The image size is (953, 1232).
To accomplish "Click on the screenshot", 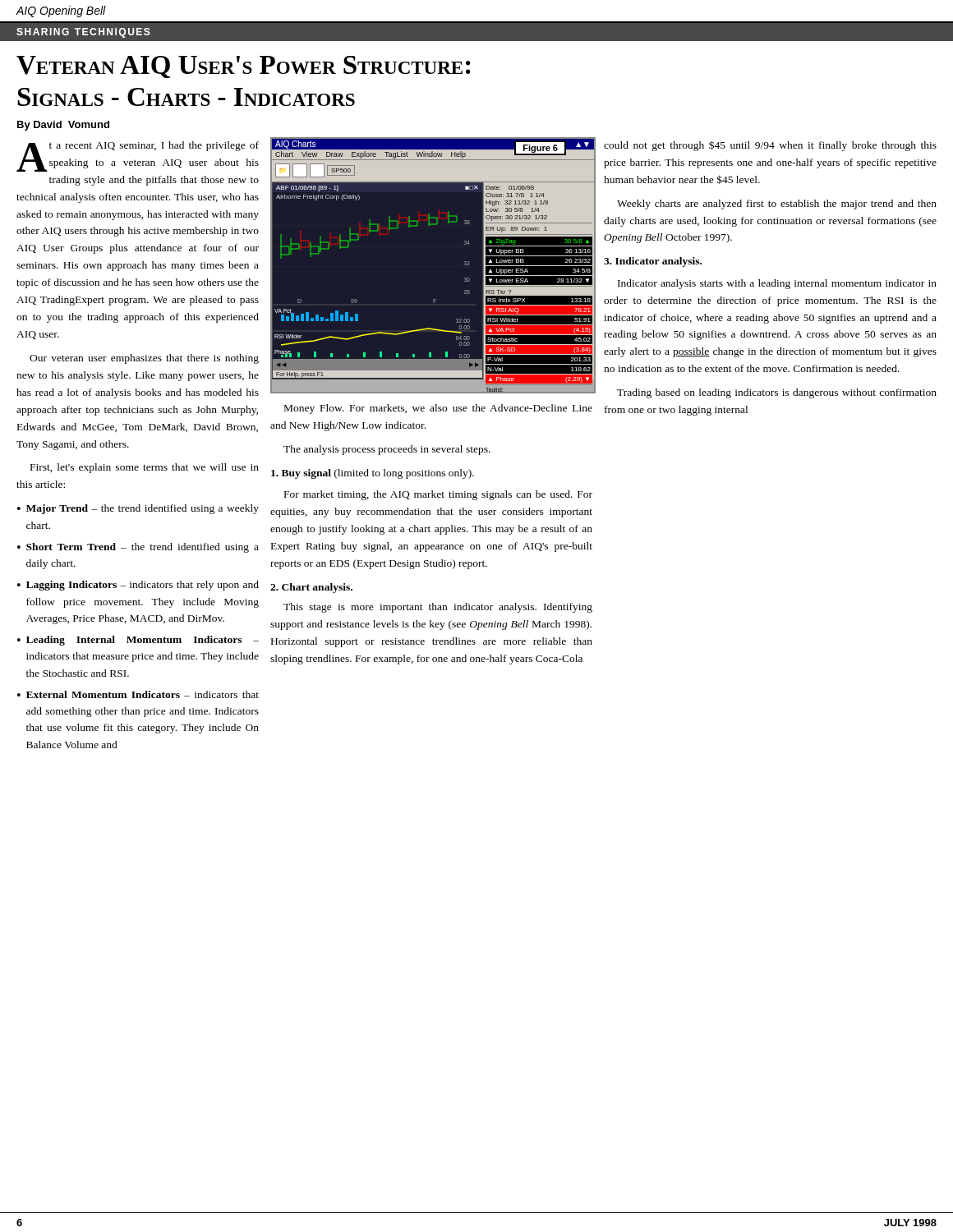I will tap(433, 265).
